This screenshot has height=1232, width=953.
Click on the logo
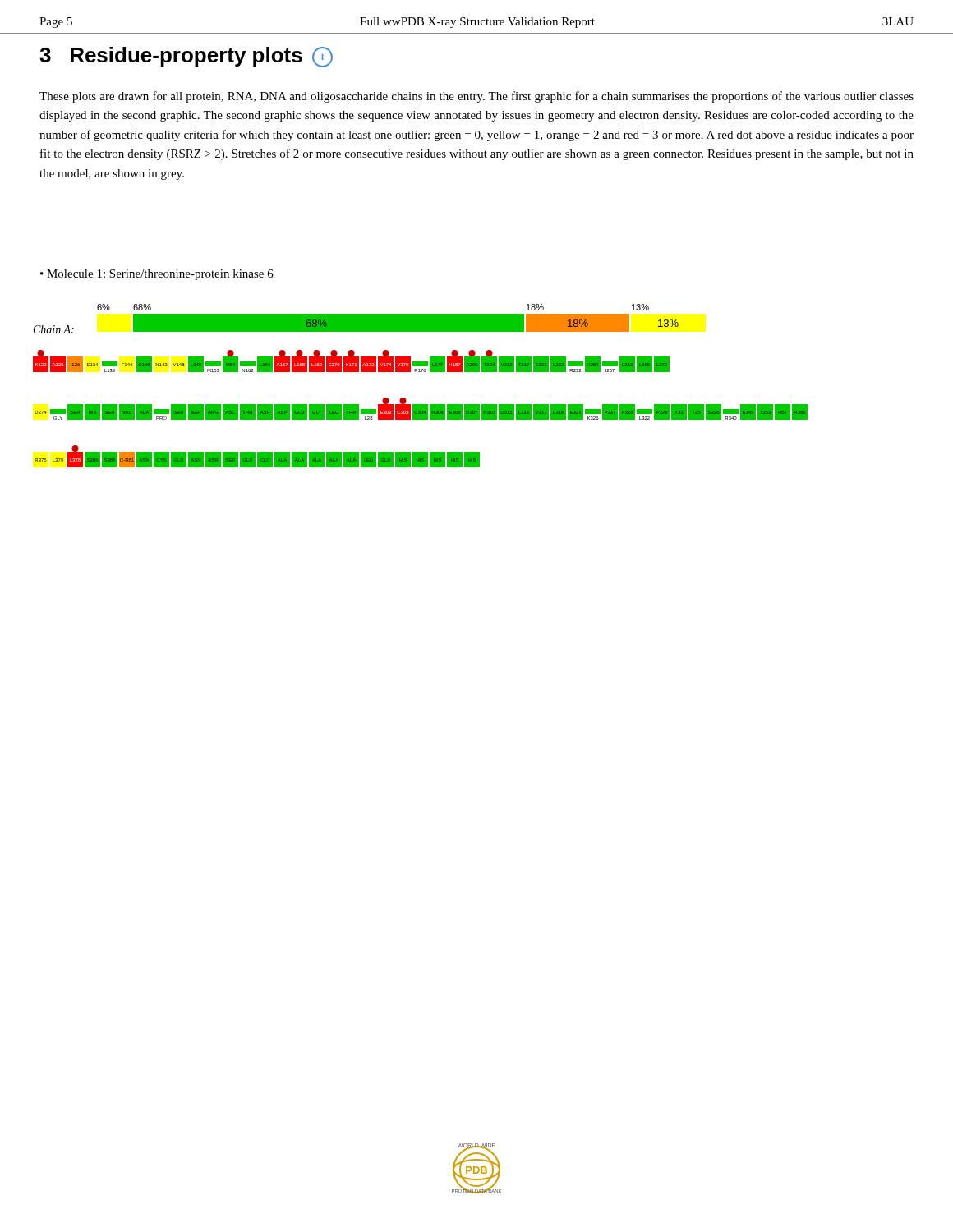(476, 1171)
